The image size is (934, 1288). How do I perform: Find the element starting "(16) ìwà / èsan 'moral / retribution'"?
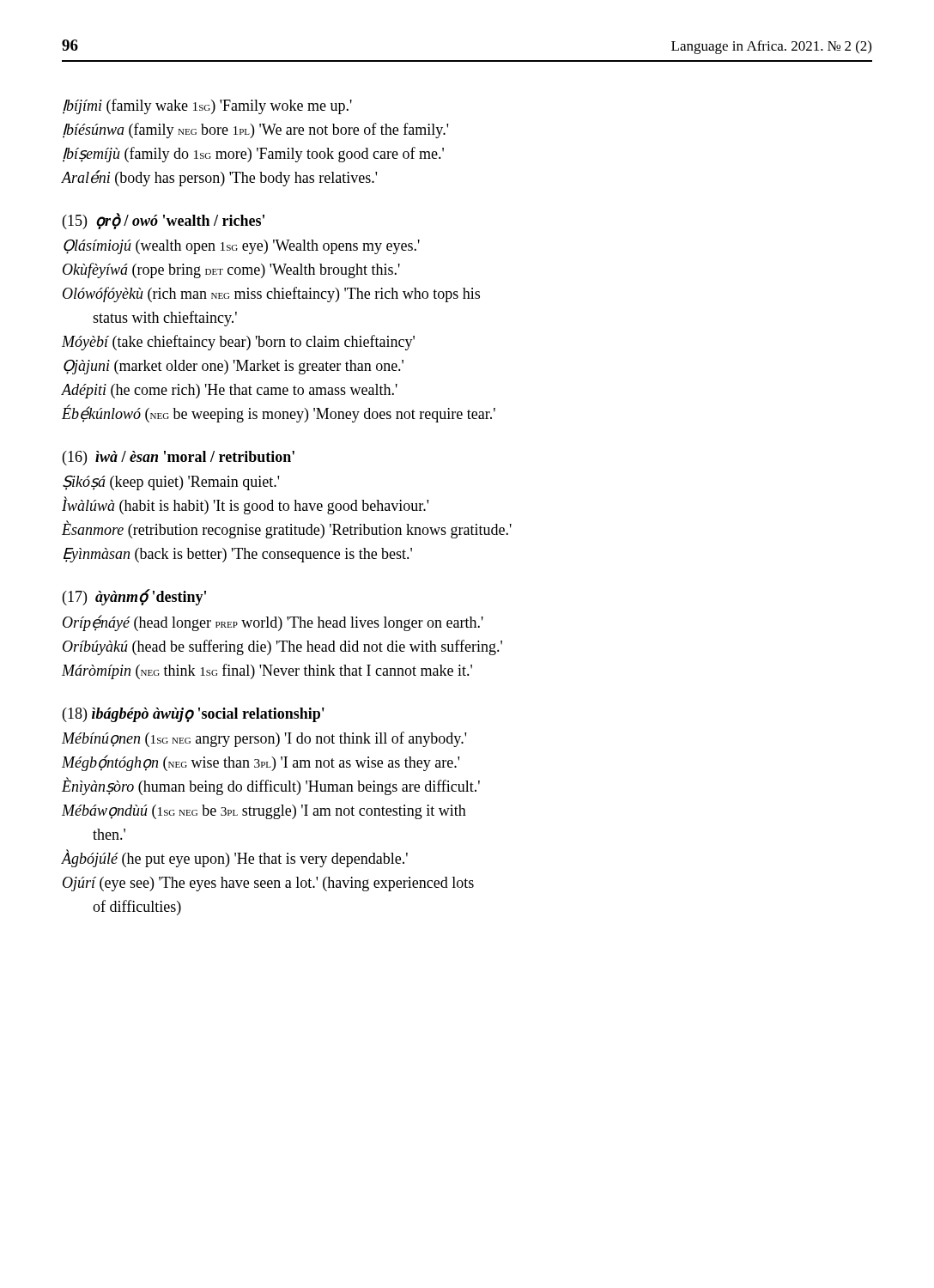(179, 458)
